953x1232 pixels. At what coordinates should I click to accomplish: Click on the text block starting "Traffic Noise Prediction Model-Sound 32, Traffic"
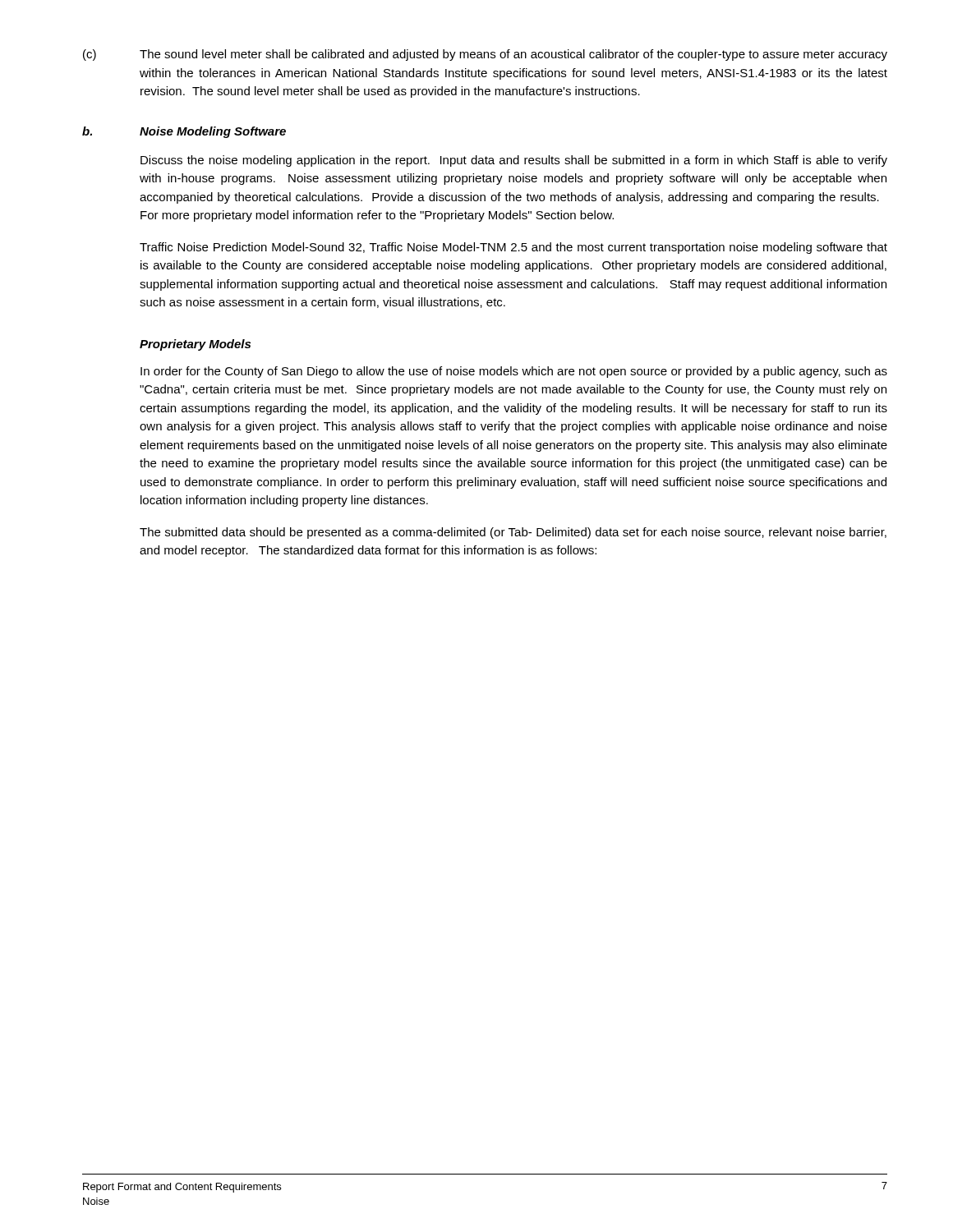pos(513,274)
